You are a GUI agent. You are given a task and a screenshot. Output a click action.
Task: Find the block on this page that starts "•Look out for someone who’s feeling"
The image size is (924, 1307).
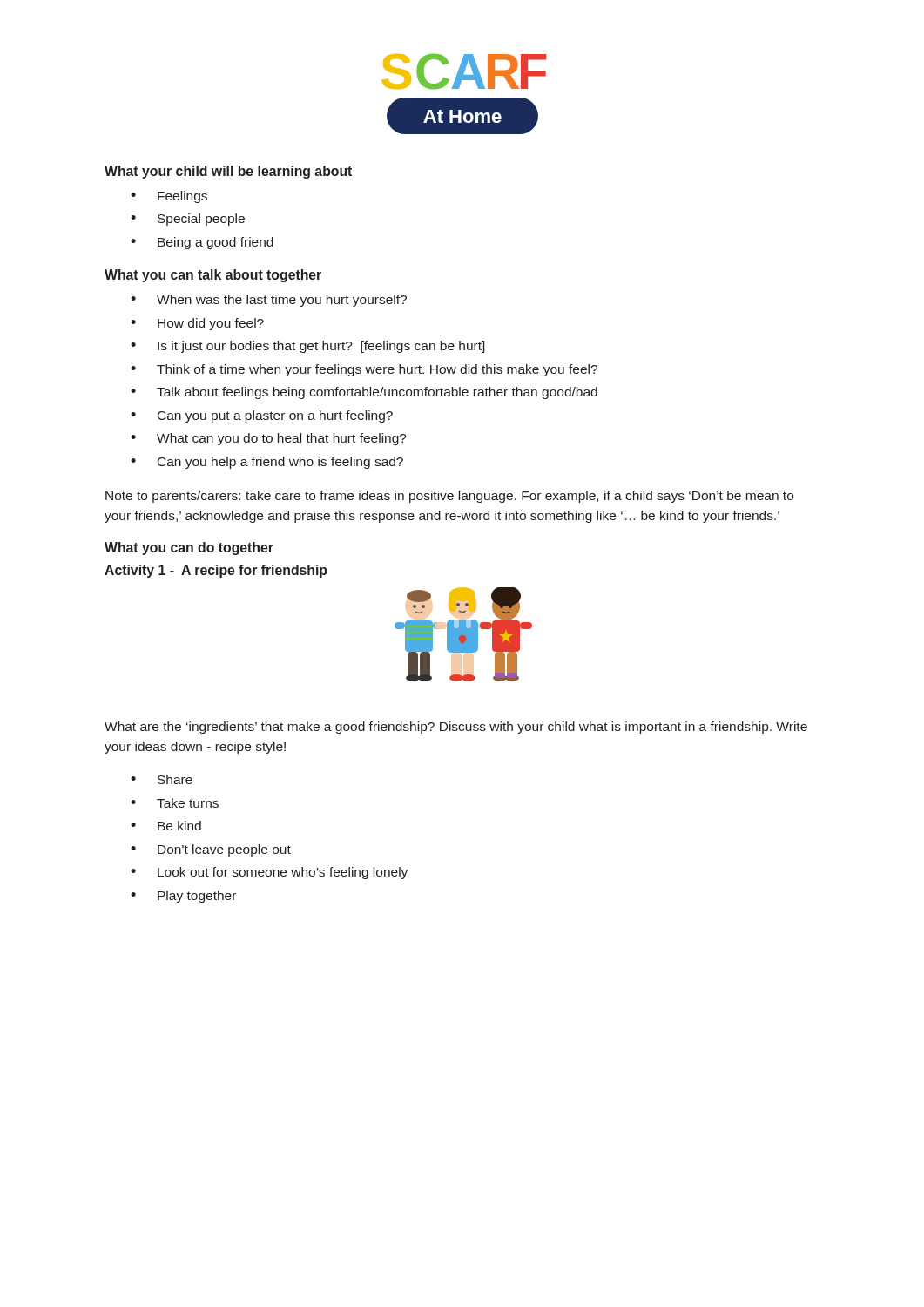269,872
